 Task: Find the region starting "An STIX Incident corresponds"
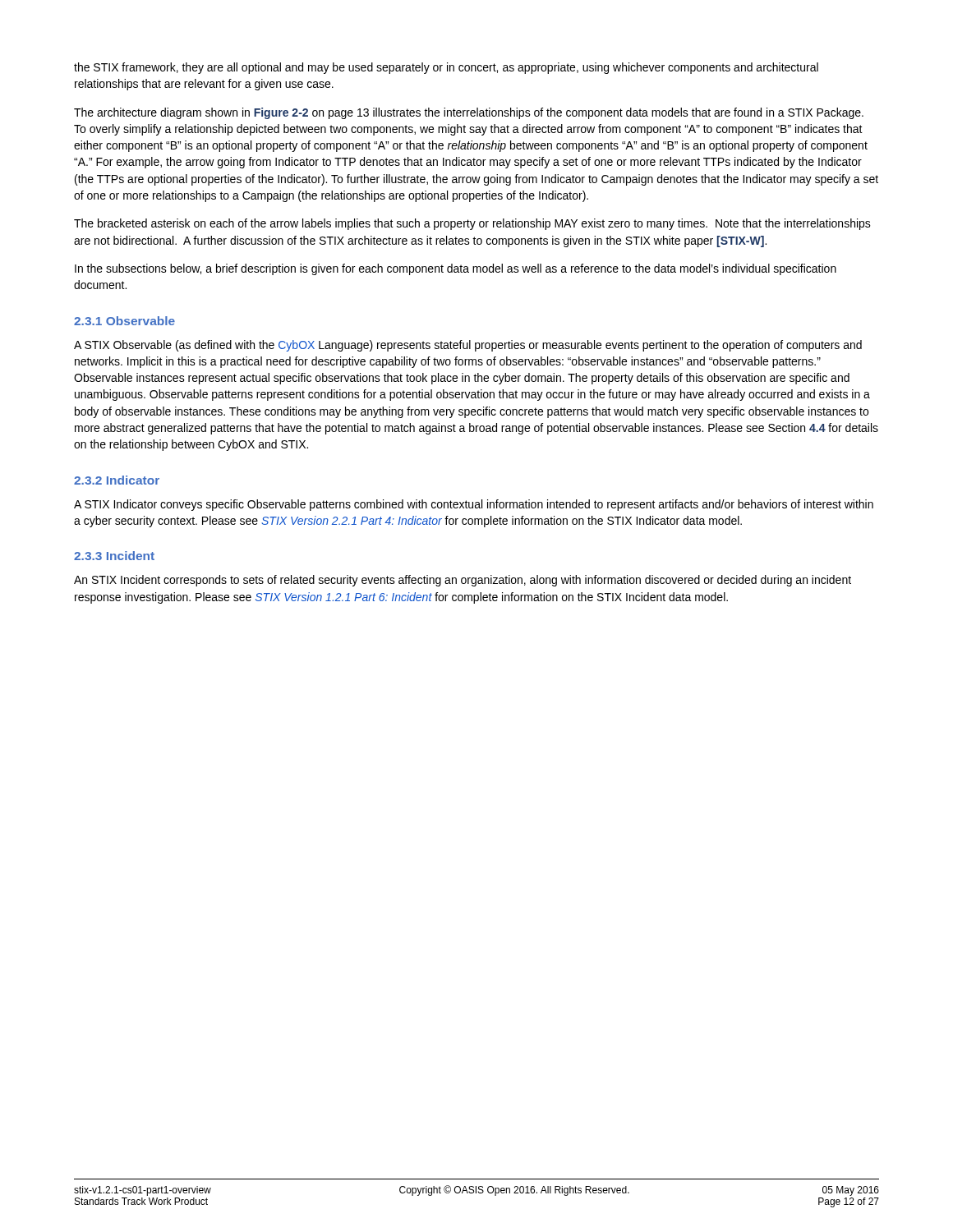coord(463,588)
